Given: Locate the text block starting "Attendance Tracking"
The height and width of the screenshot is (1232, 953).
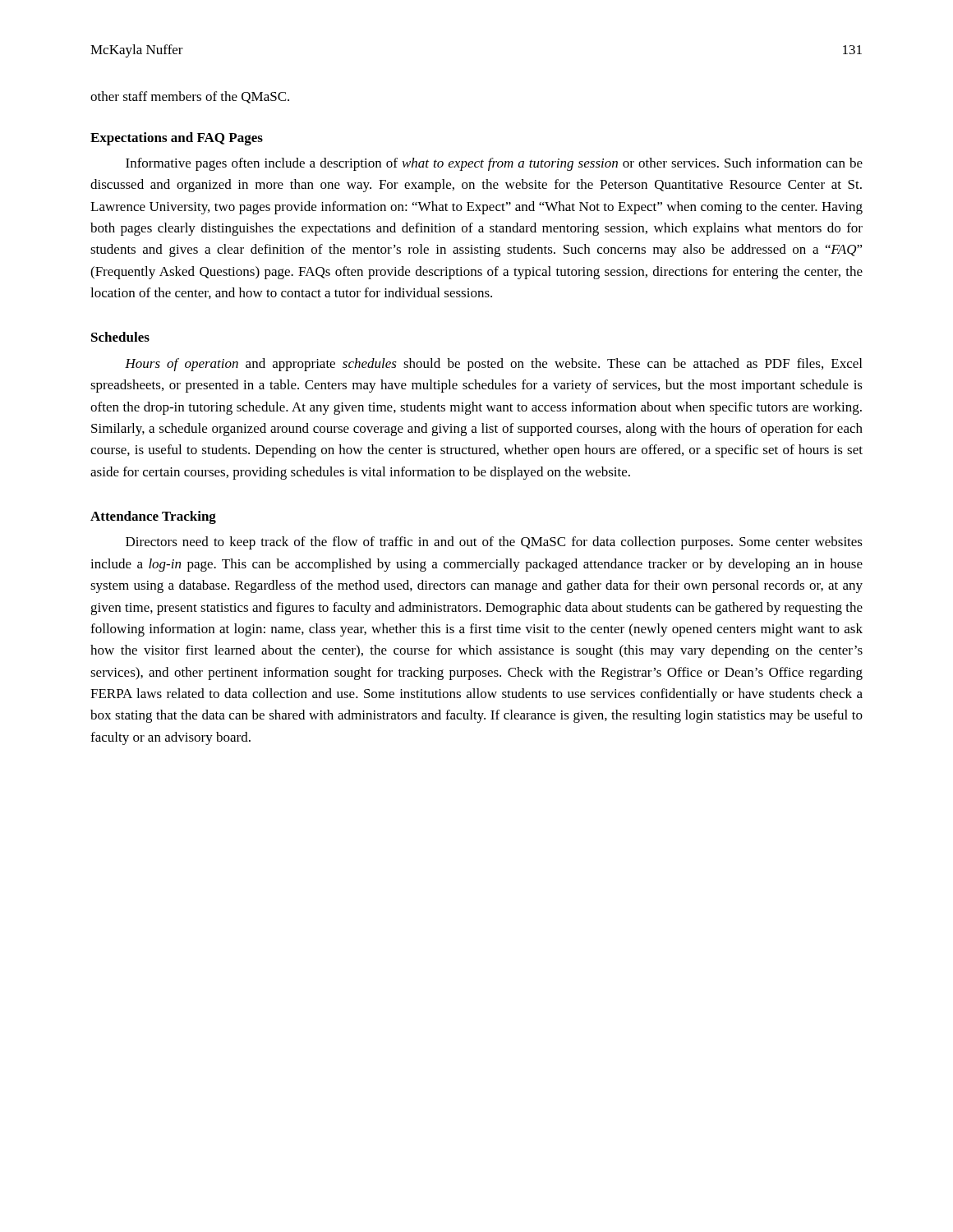Looking at the screenshot, I should tap(153, 516).
